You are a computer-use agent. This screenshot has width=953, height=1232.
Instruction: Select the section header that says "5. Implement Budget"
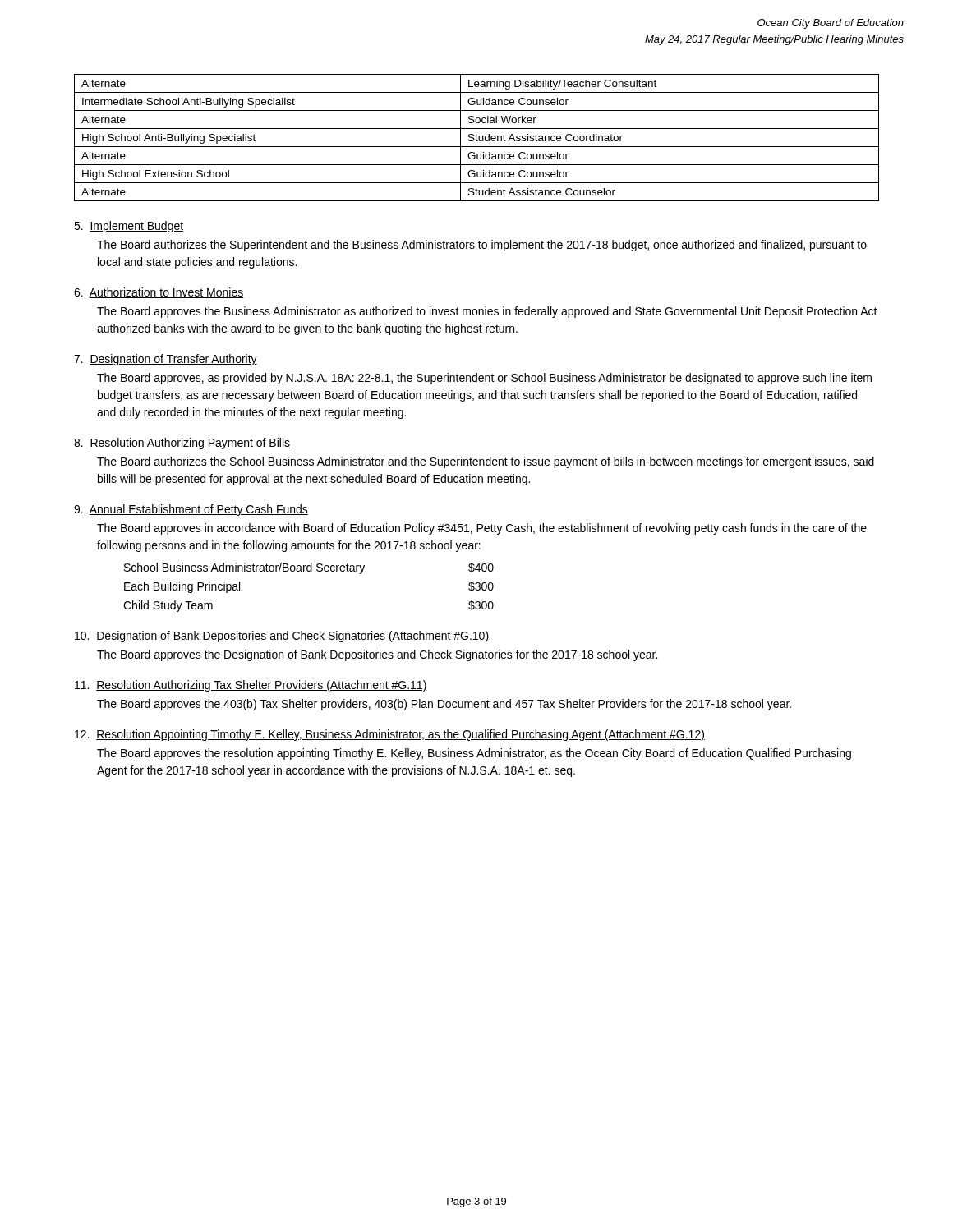click(x=129, y=226)
